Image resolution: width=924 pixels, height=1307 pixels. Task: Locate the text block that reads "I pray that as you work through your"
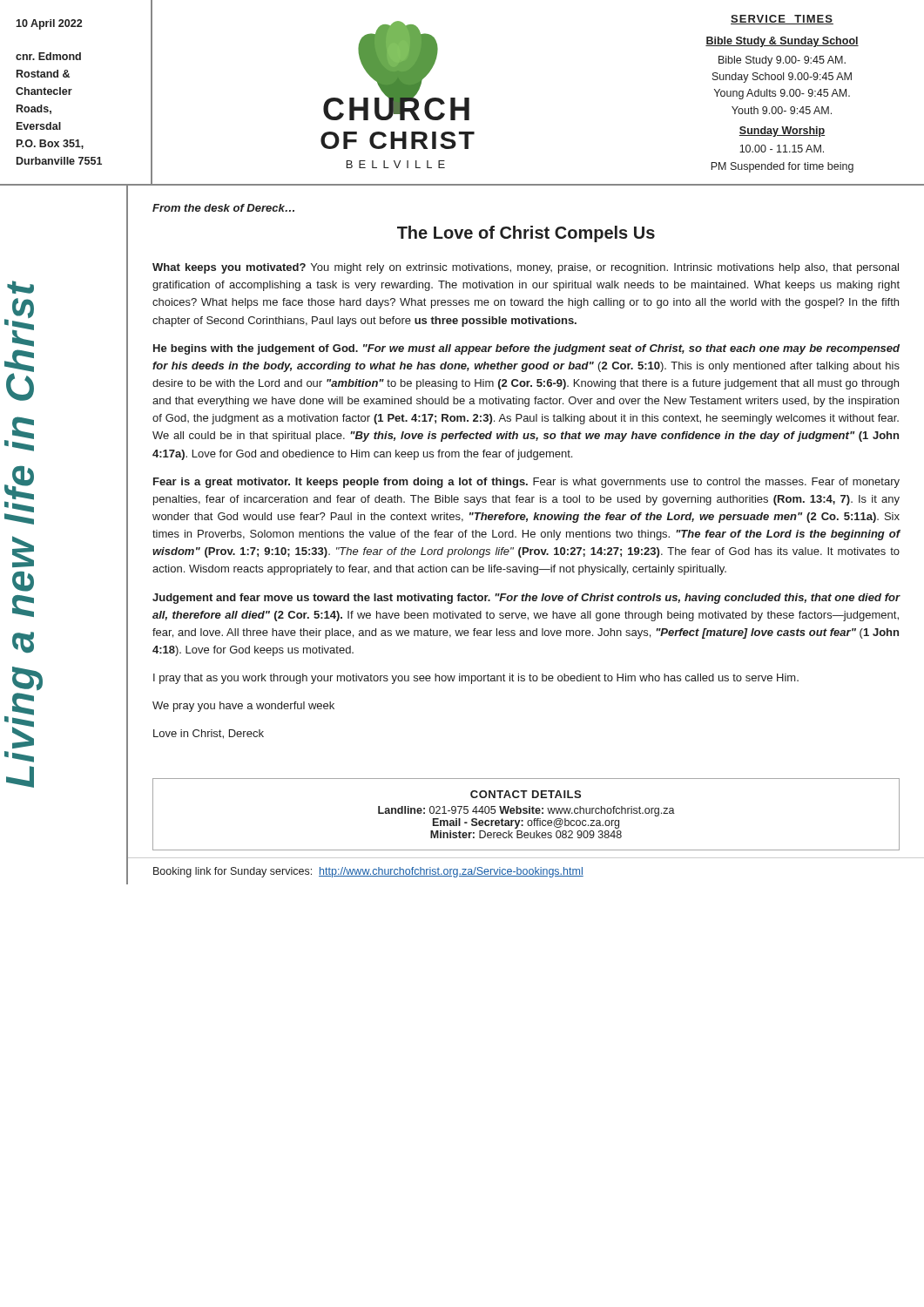tap(476, 678)
